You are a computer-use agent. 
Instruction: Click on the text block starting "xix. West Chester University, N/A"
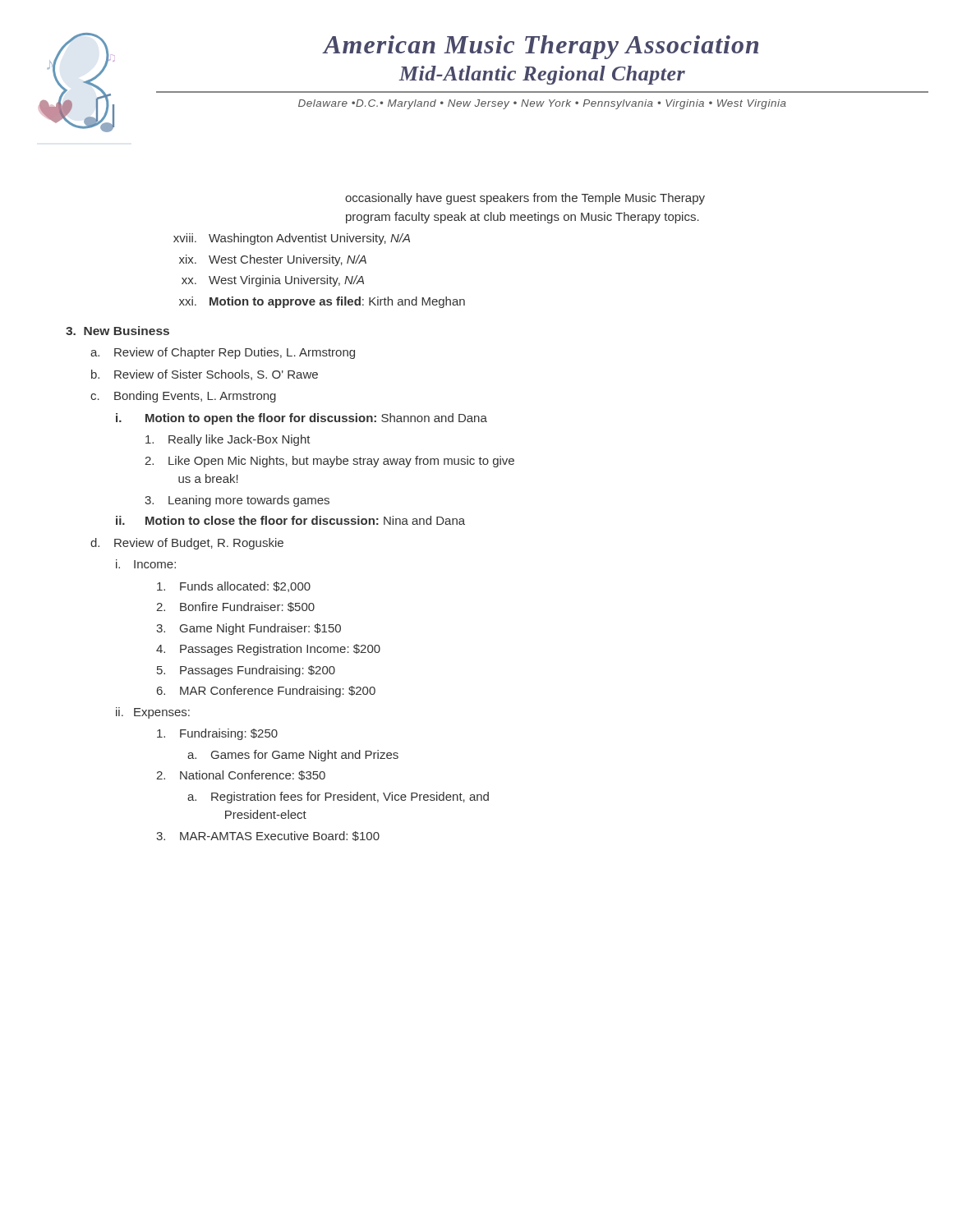tap(273, 260)
